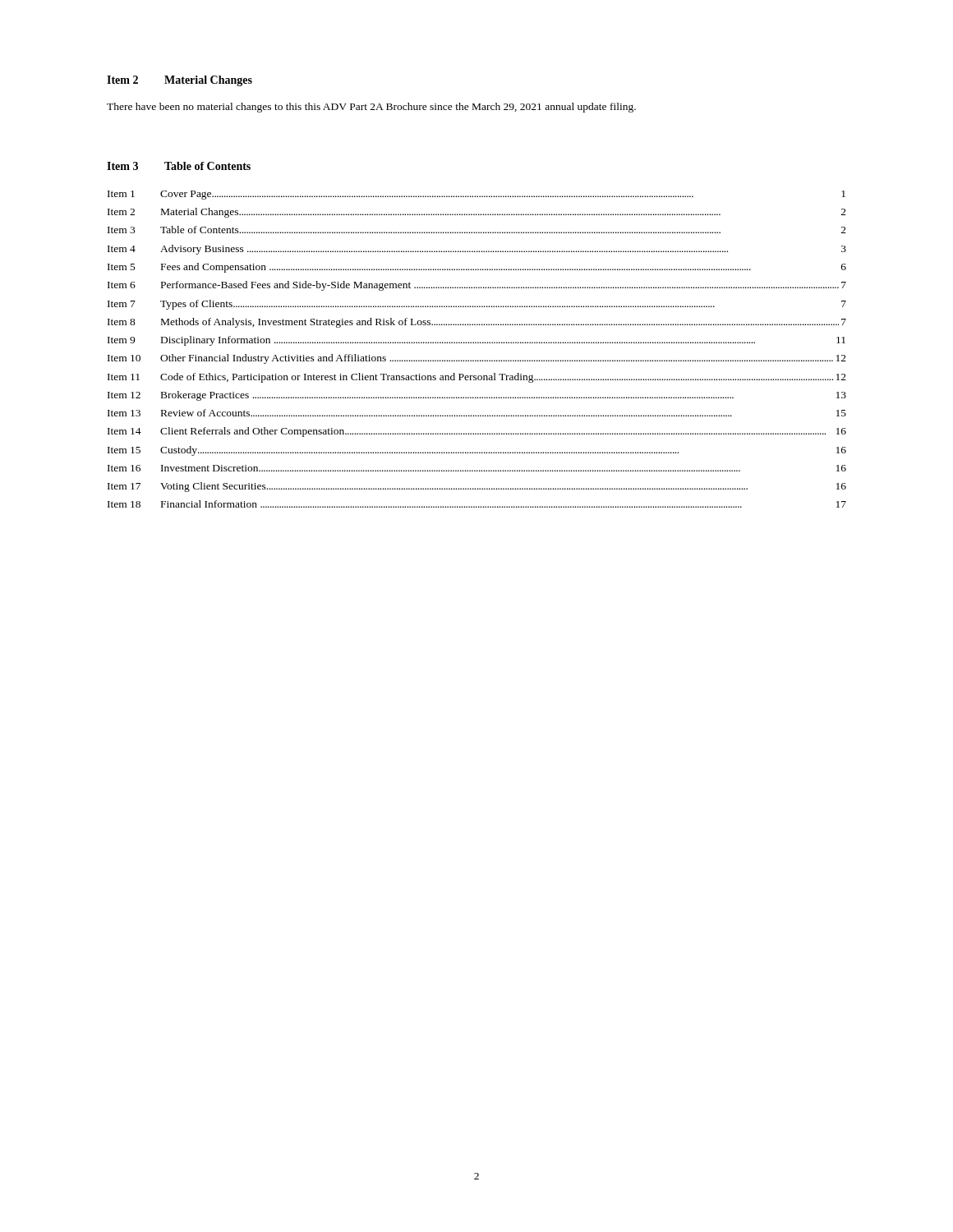Image resolution: width=953 pixels, height=1232 pixels.
Task: Navigate to the region starting "Item 13 Review of Accounts"
Action: click(476, 413)
